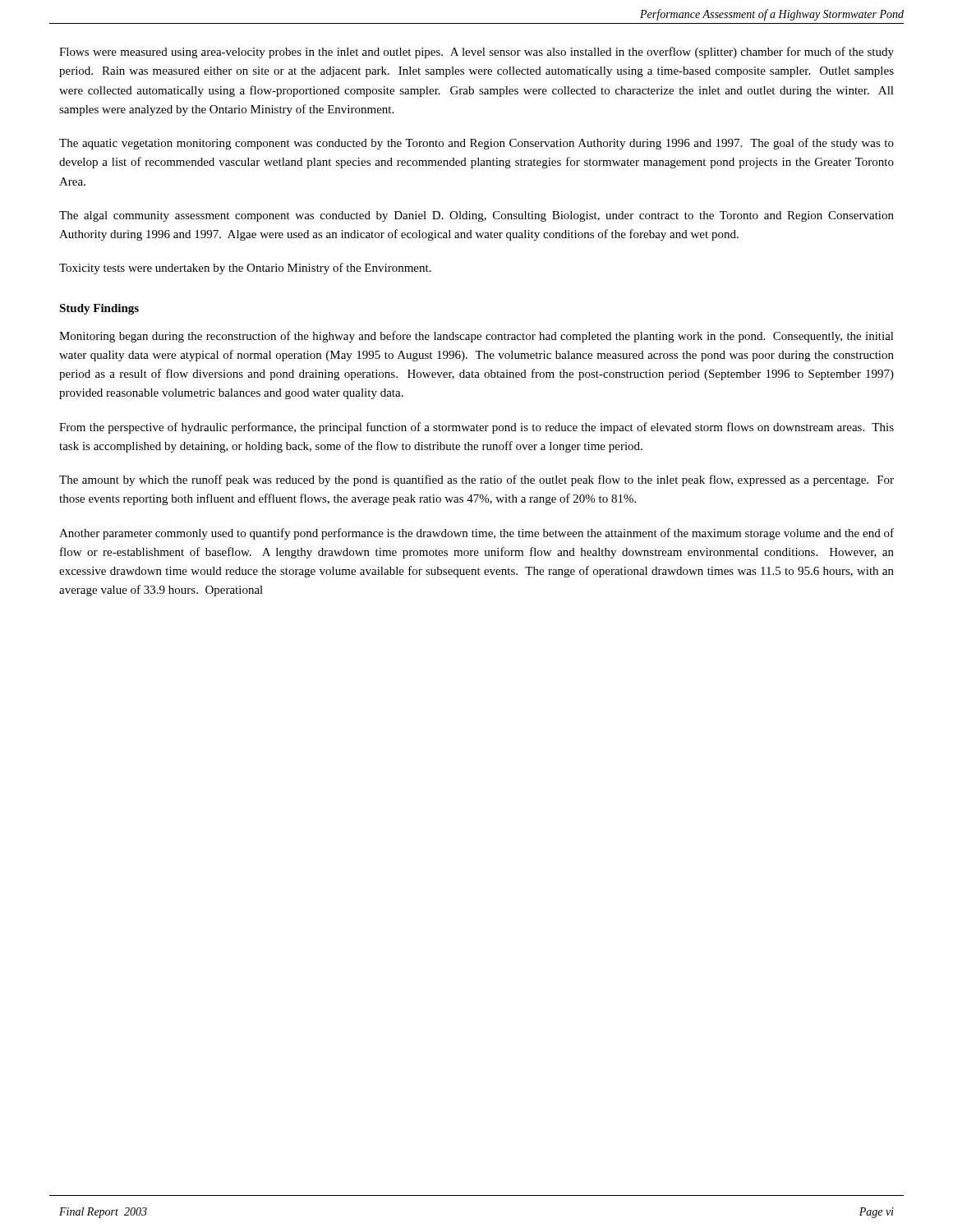This screenshot has width=953, height=1232.
Task: Locate the text block starting "From the perspective of hydraulic performance,"
Action: pyautogui.click(x=476, y=436)
